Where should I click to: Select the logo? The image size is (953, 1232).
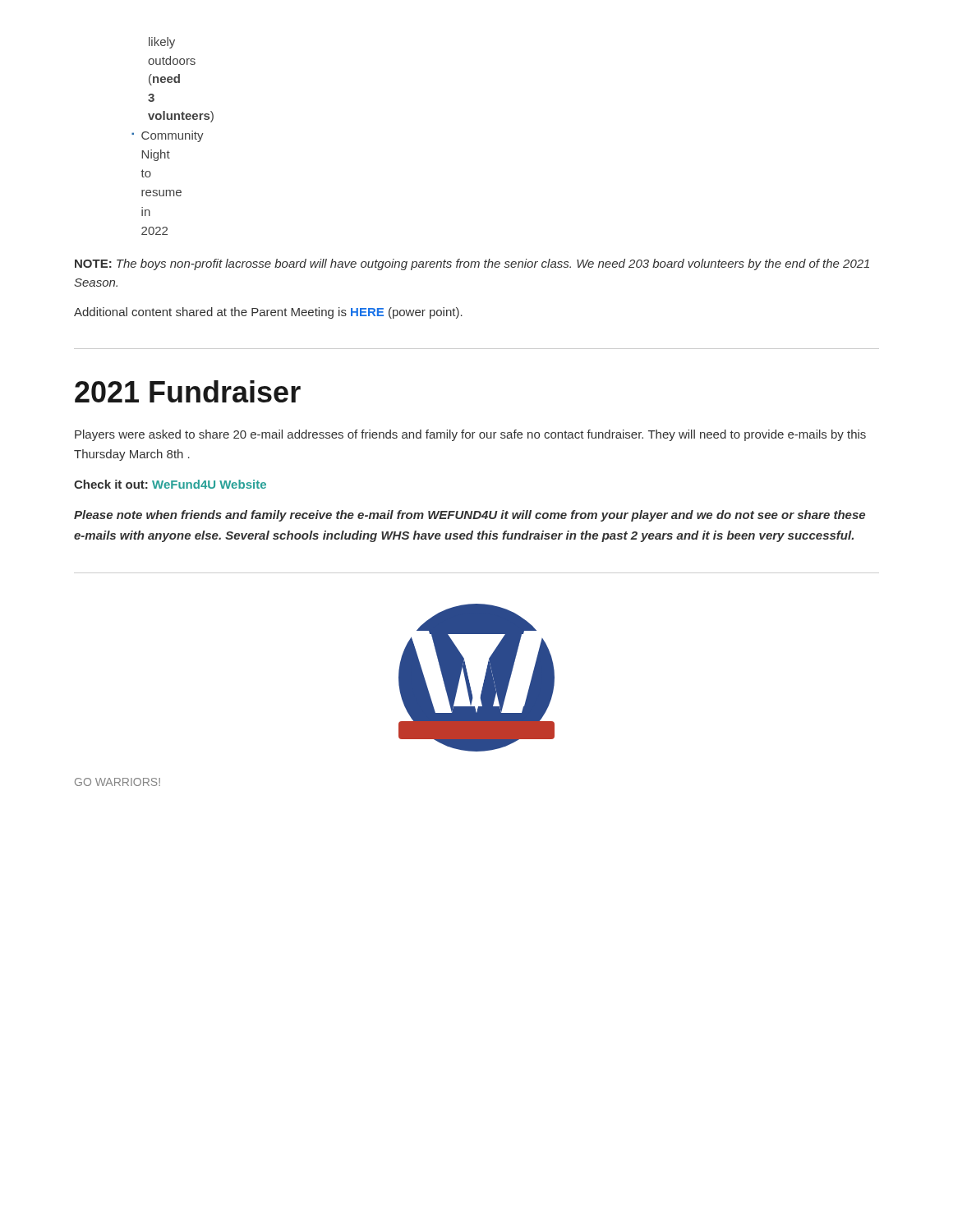click(476, 679)
